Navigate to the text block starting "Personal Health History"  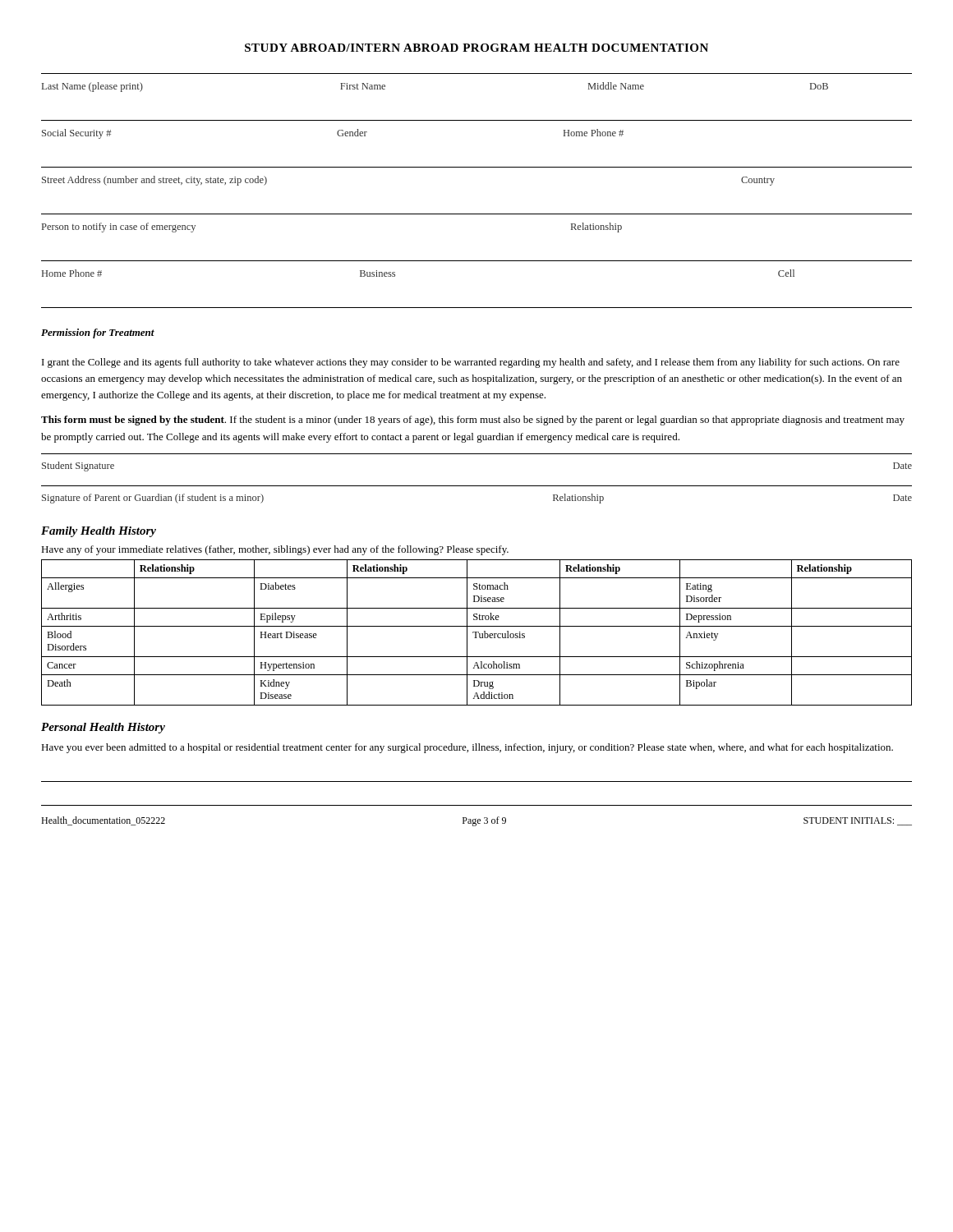(x=103, y=727)
